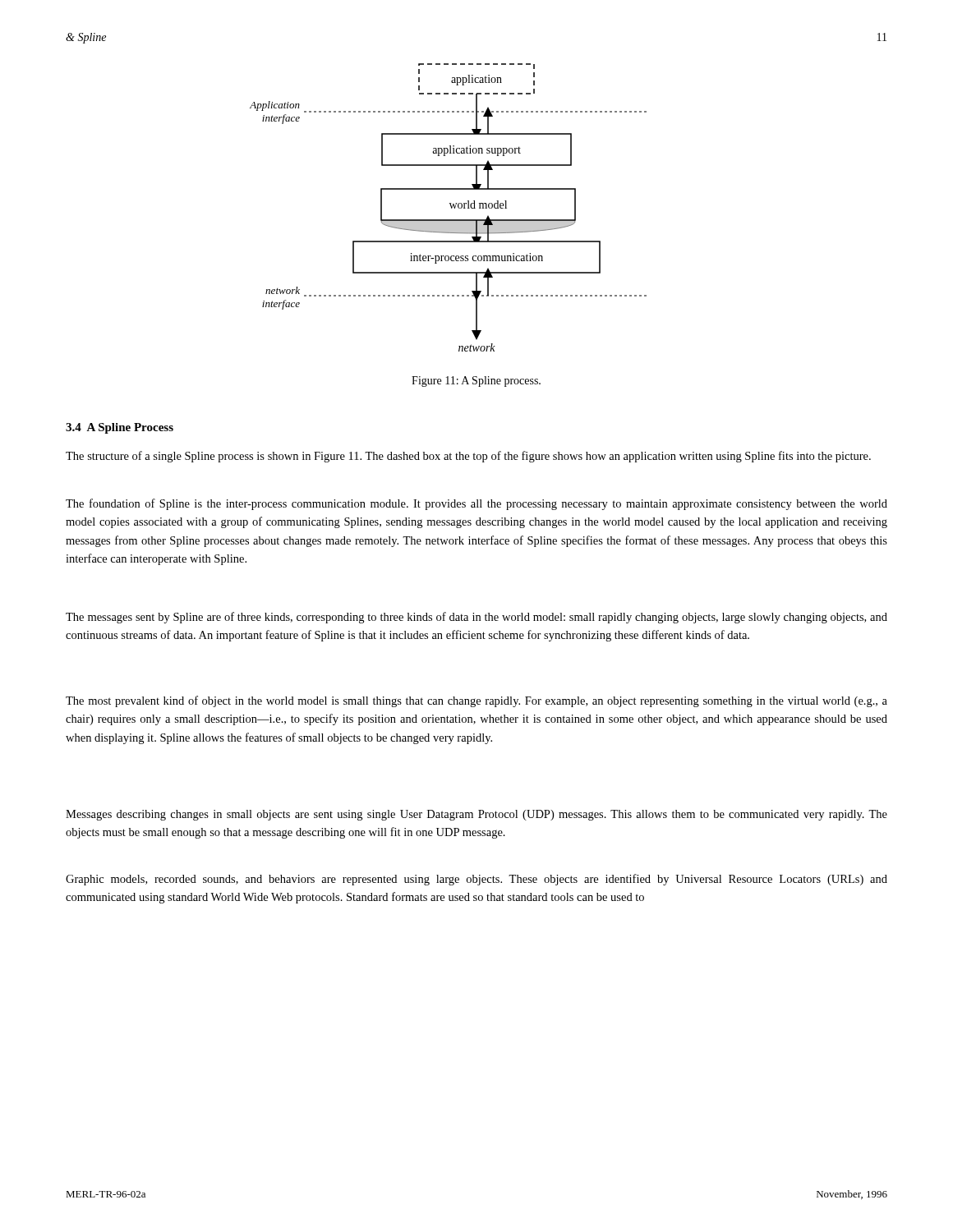Click the passage that begins "The structure of a single"
The image size is (953, 1232).
(469, 456)
